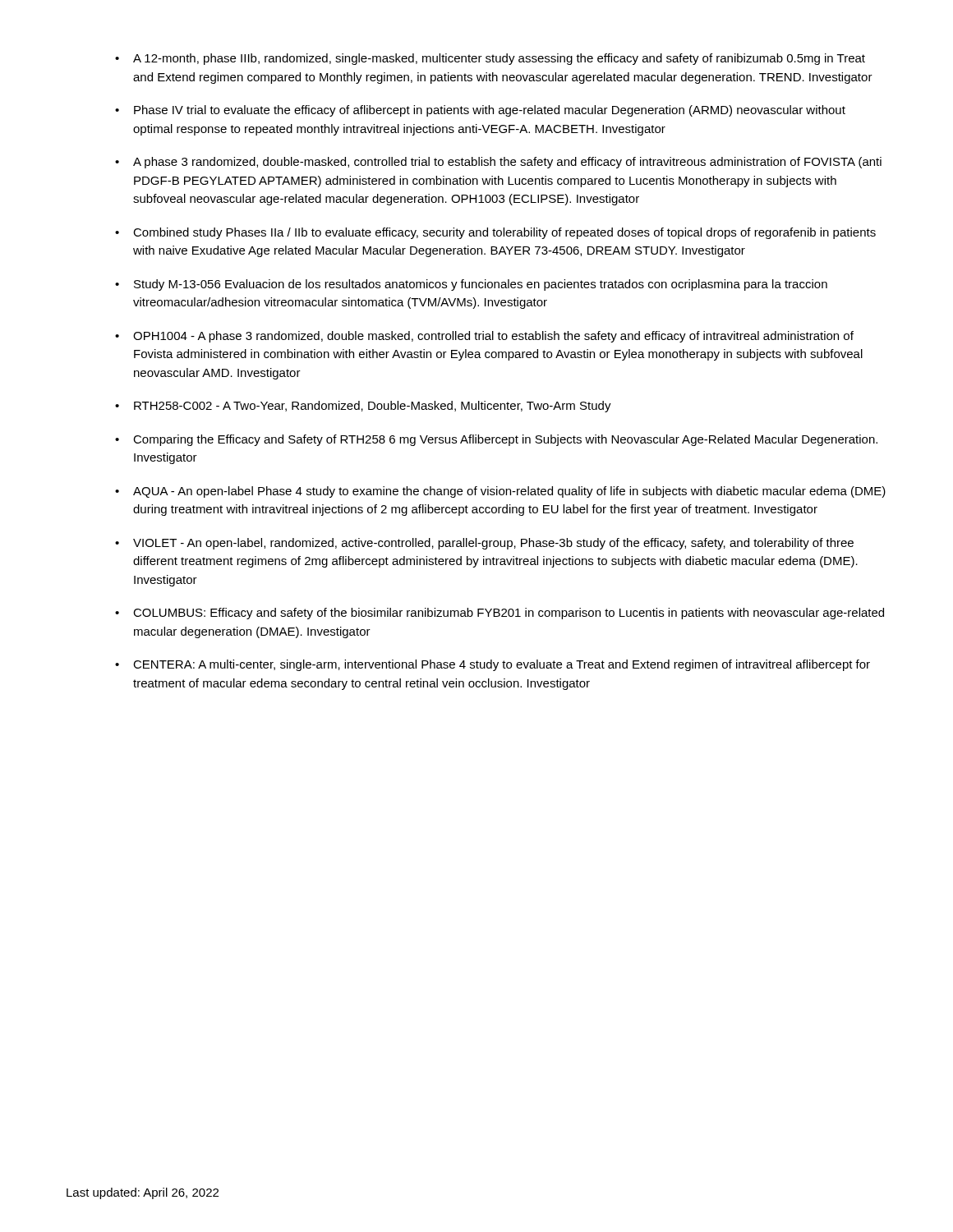
Task: Select the text block starting "• Comparing the Efficacy and Safety of"
Action: point(501,448)
